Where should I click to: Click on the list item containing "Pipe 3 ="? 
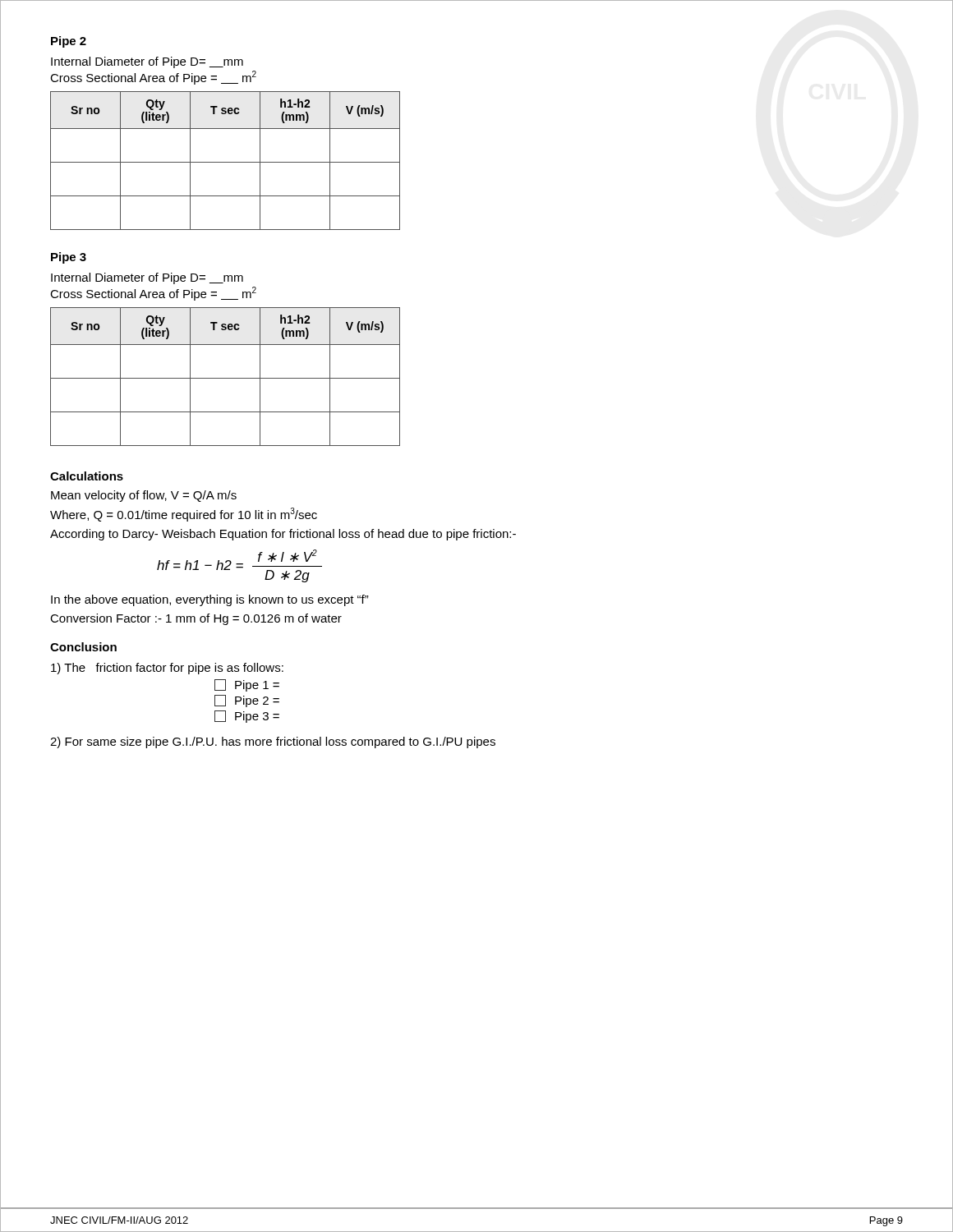(x=247, y=716)
